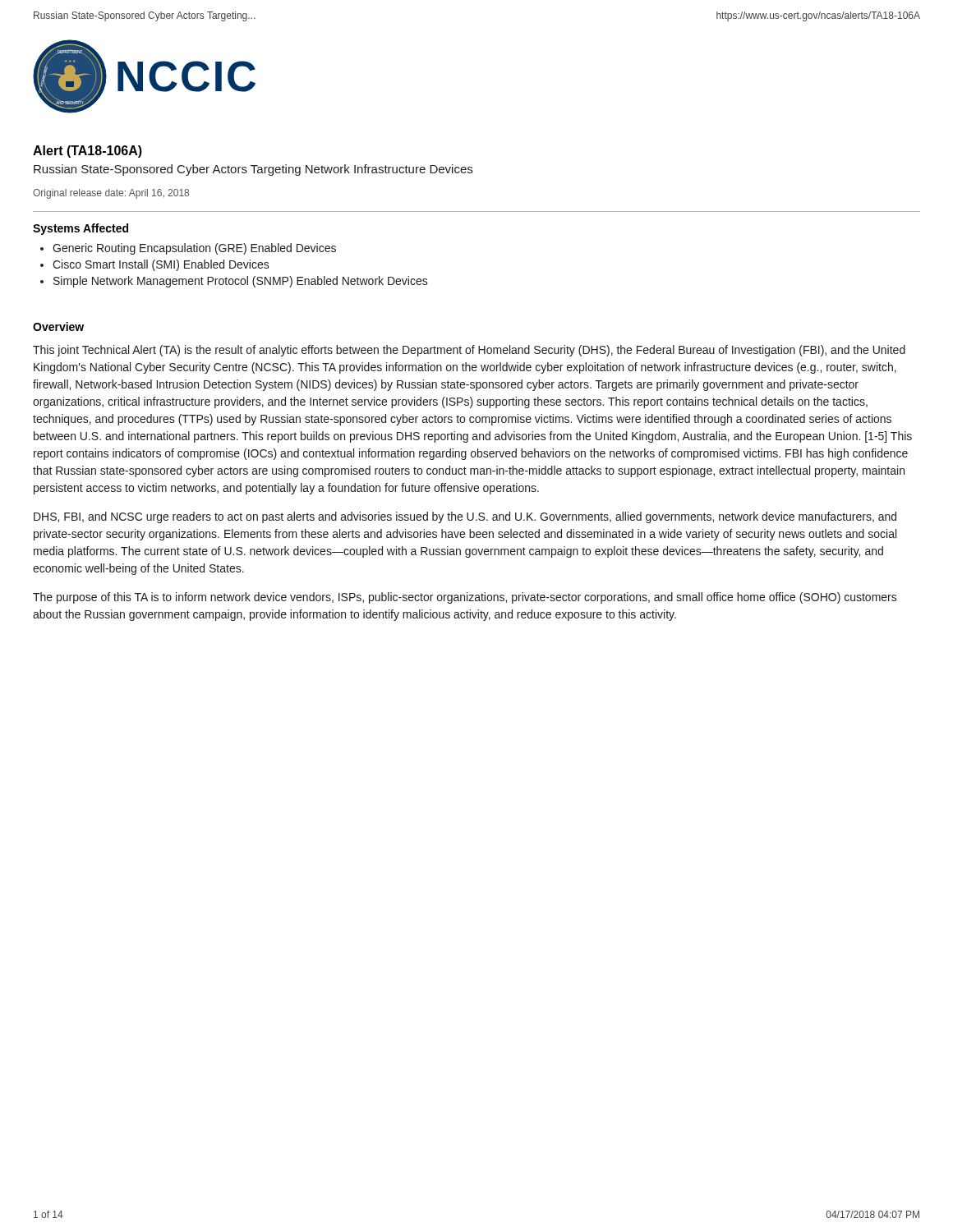
Task: Locate the list item with the text "Cisco Smart Install (SMI) Enabled Devices"
Action: 161,264
